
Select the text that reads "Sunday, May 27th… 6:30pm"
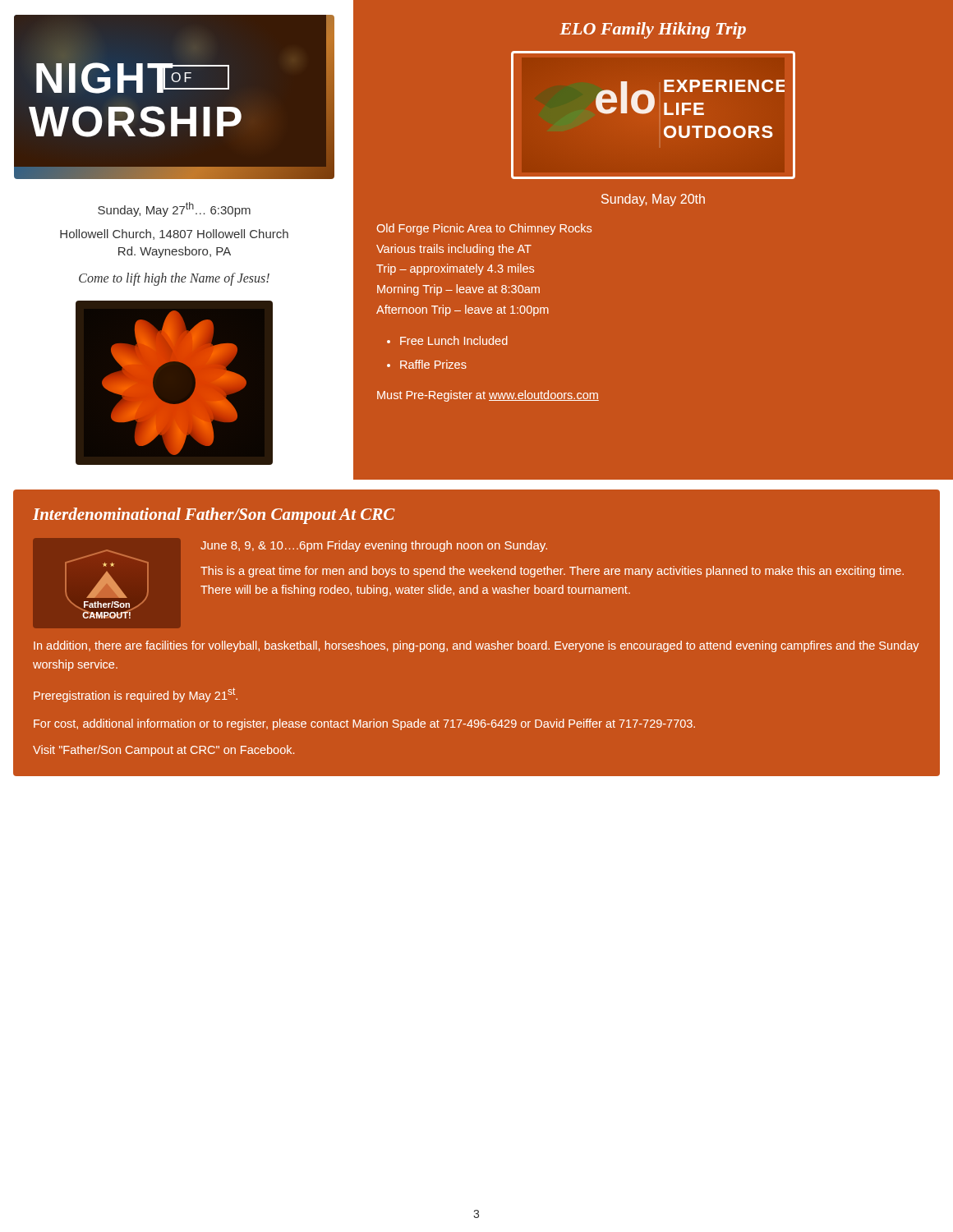coord(174,209)
